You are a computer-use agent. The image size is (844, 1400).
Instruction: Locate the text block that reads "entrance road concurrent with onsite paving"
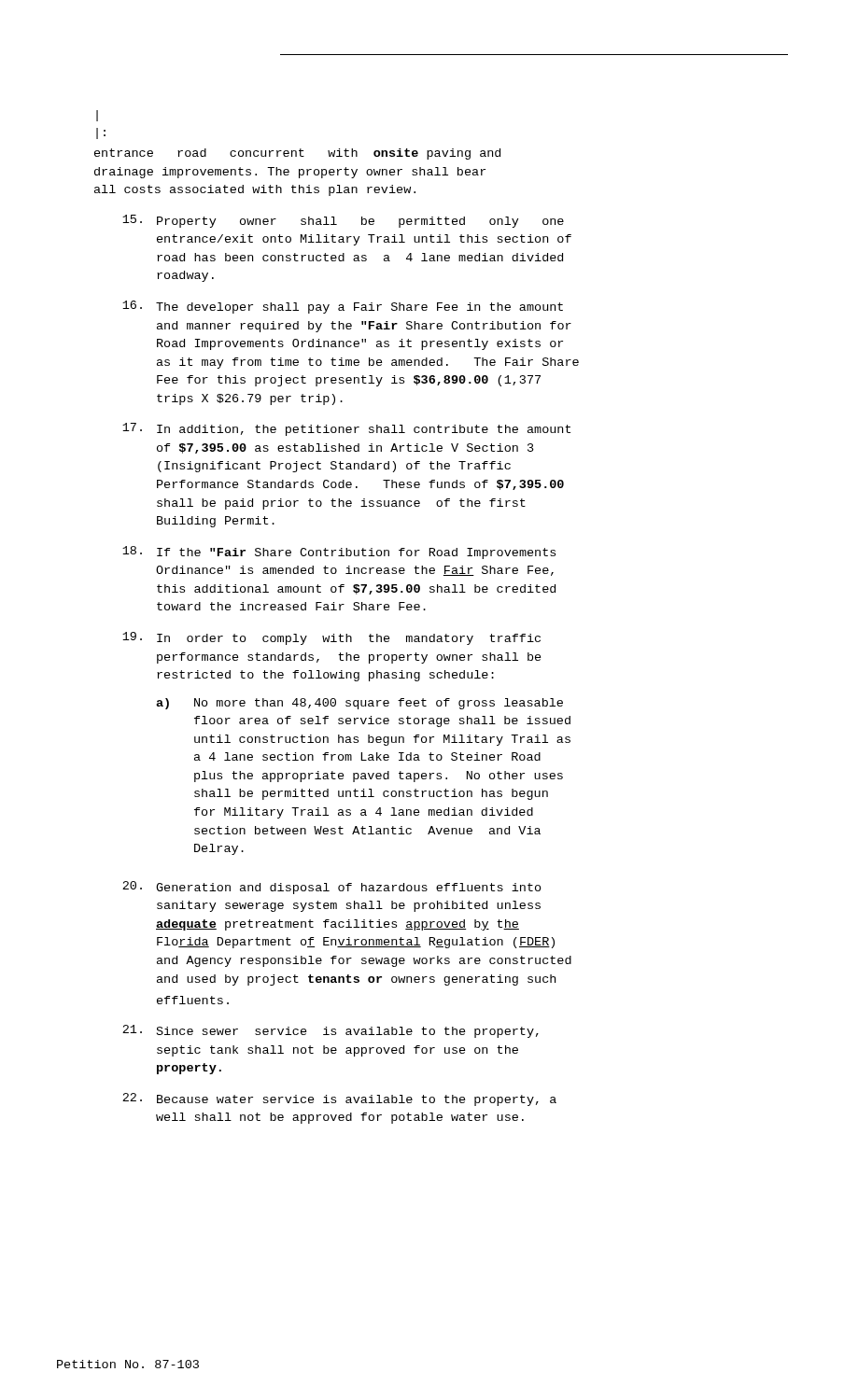pos(298,172)
